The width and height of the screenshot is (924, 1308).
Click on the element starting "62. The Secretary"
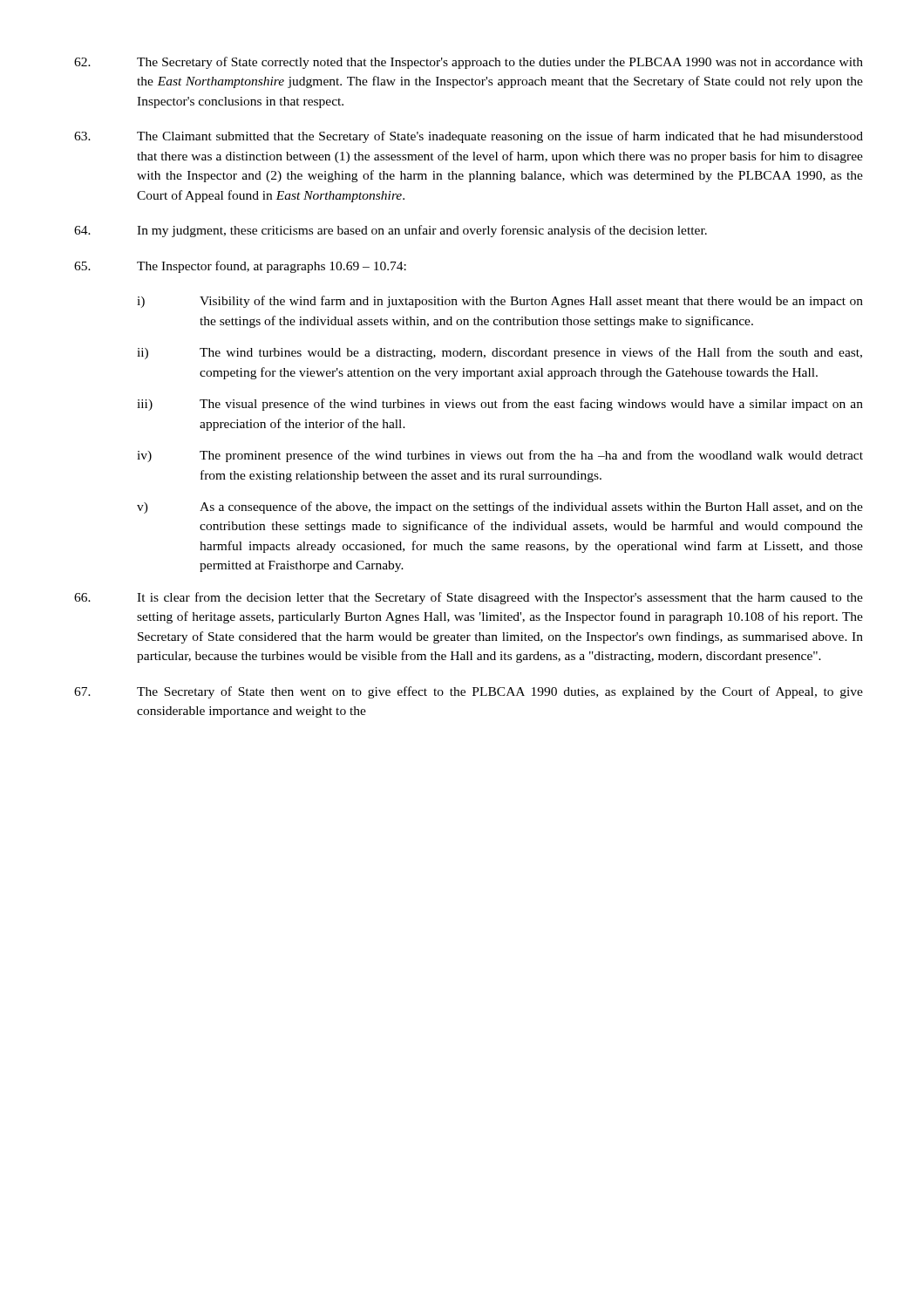tap(469, 82)
